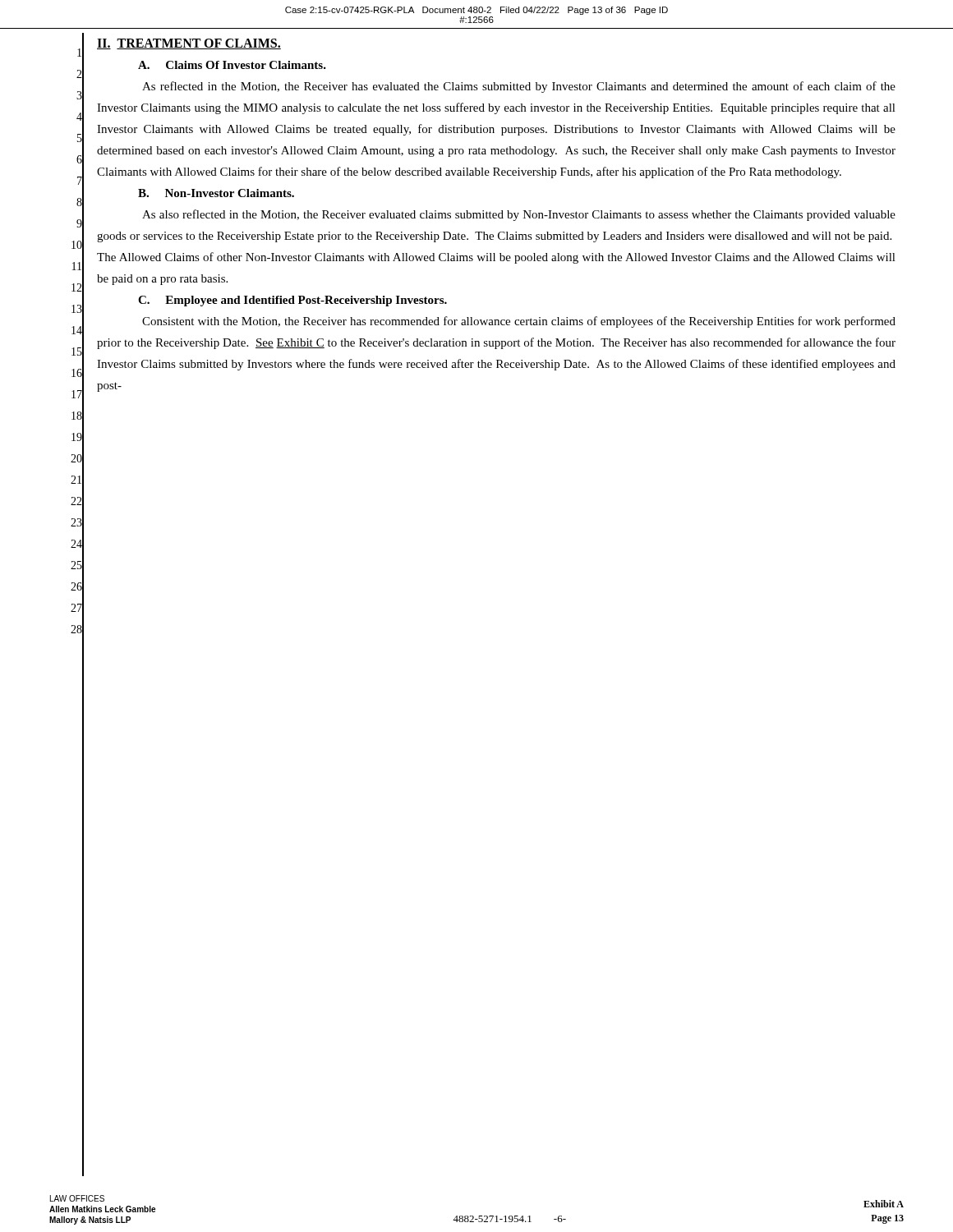Find the block on this page that starts "As also reflected in the"
Screen dimensions: 1232x953
click(496, 246)
